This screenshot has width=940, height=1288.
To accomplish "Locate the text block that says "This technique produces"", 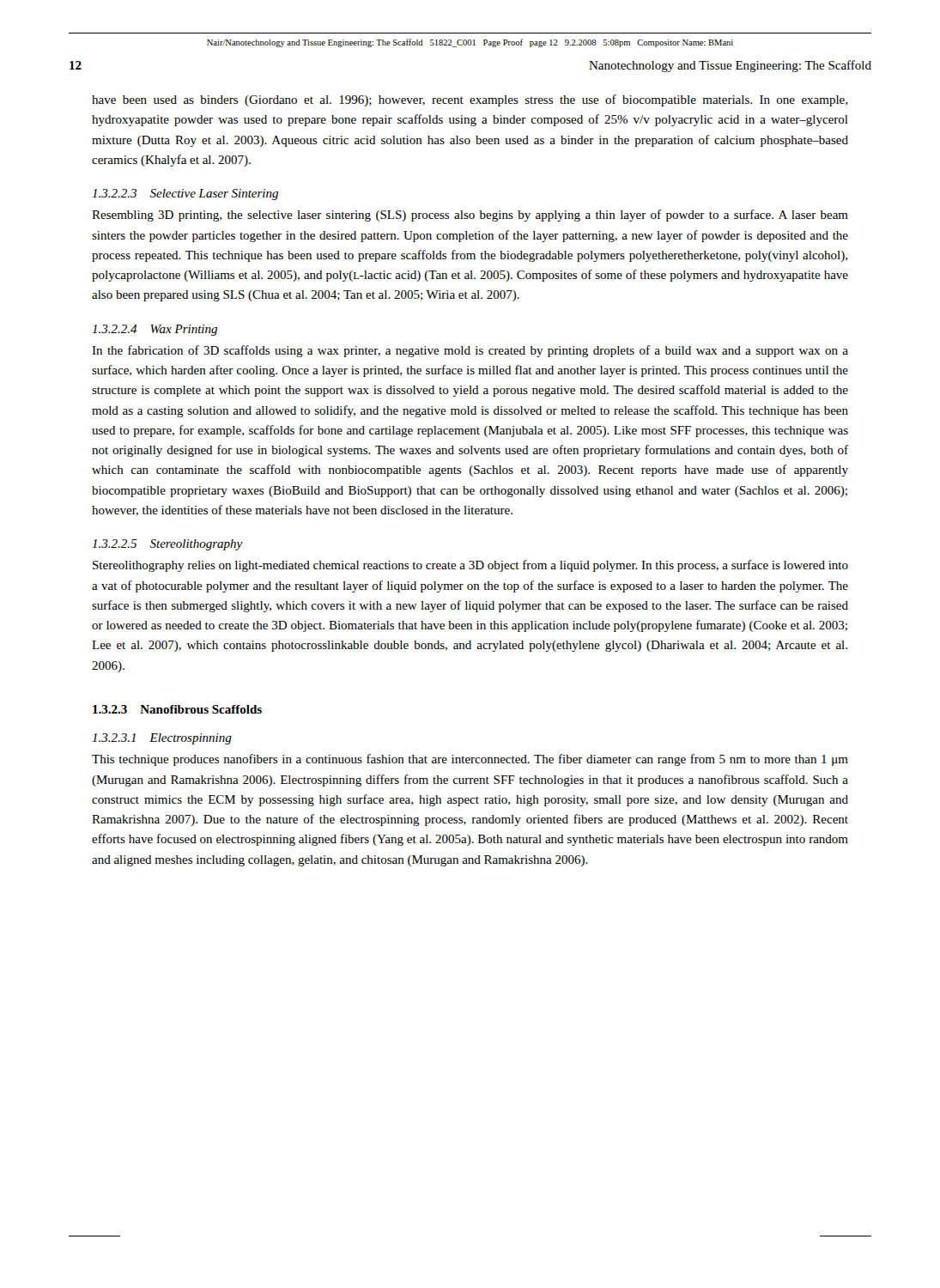I will pos(470,809).
